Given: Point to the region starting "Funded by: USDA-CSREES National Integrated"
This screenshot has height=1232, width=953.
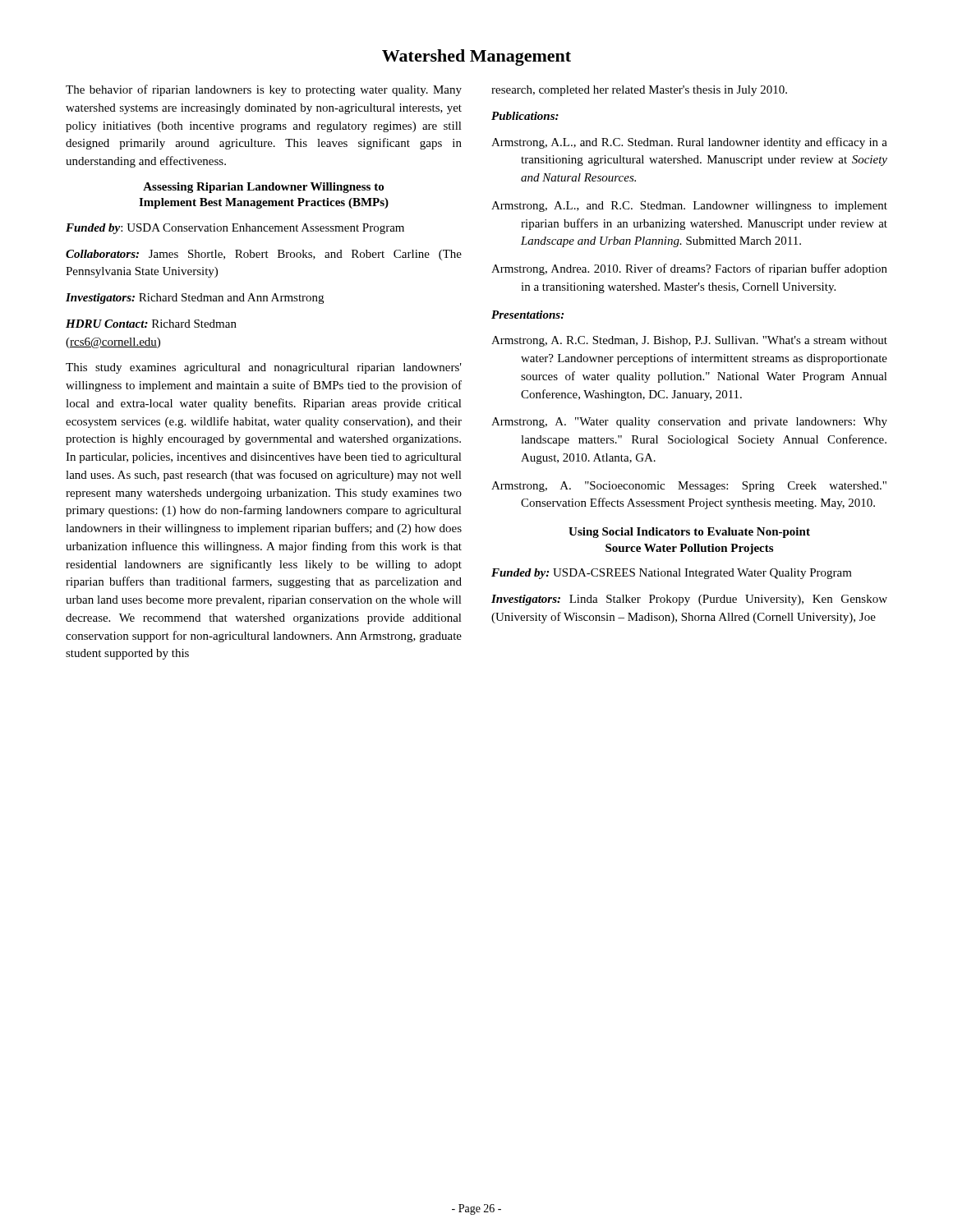Looking at the screenshot, I should [689, 573].
